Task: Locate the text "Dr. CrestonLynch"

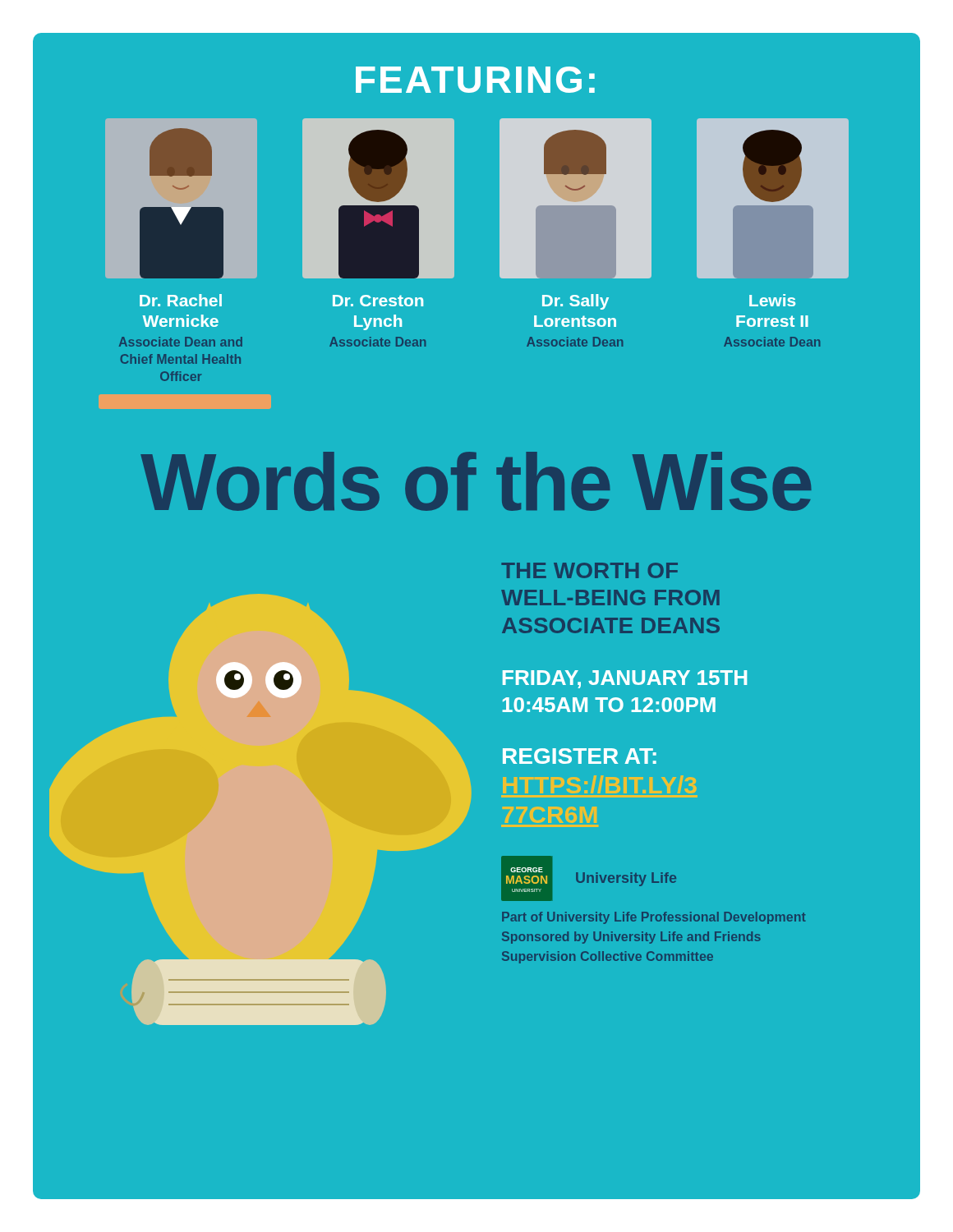Action: point(378,311)
